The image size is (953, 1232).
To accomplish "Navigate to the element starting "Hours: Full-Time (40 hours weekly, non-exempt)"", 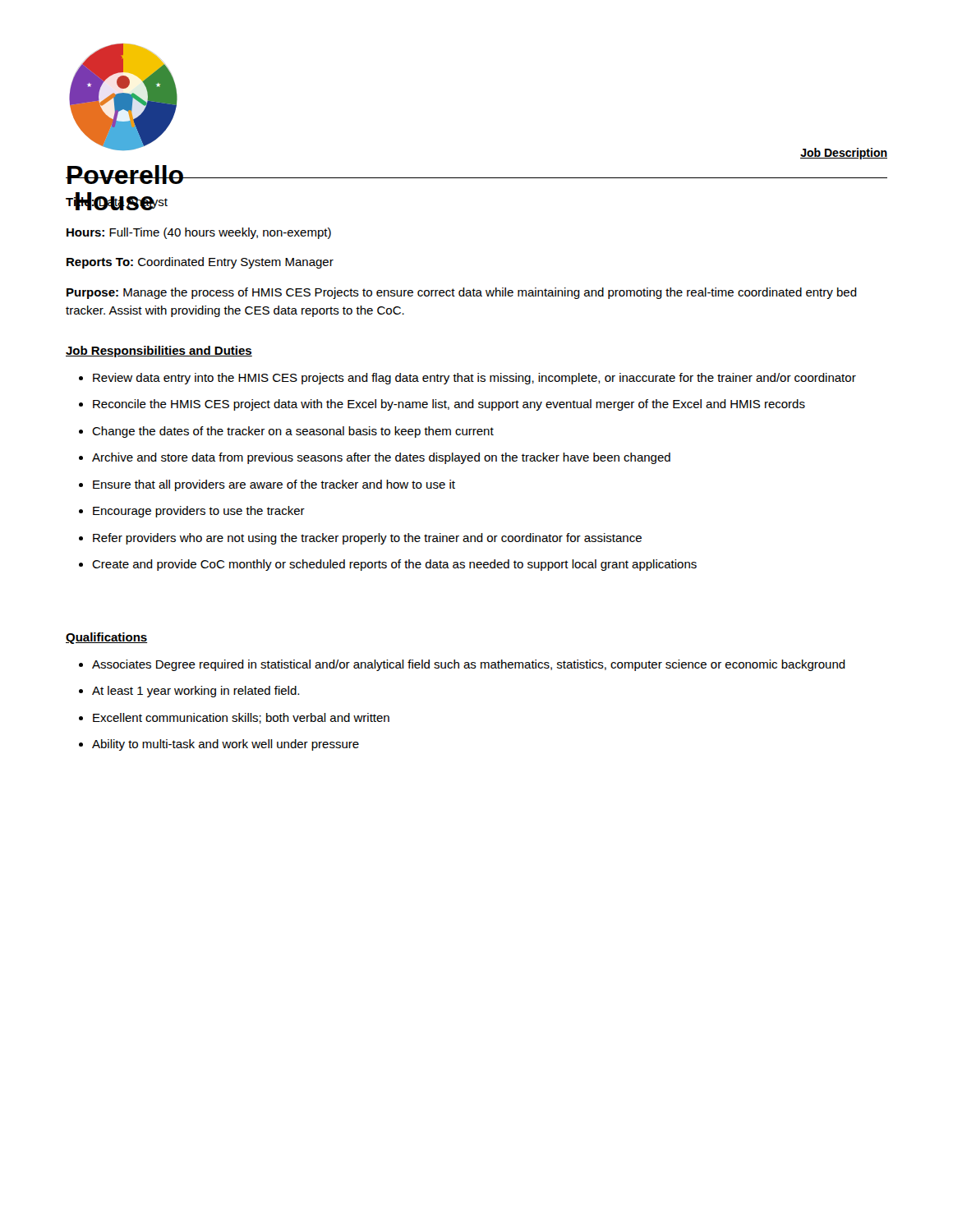I will (199, 232).
